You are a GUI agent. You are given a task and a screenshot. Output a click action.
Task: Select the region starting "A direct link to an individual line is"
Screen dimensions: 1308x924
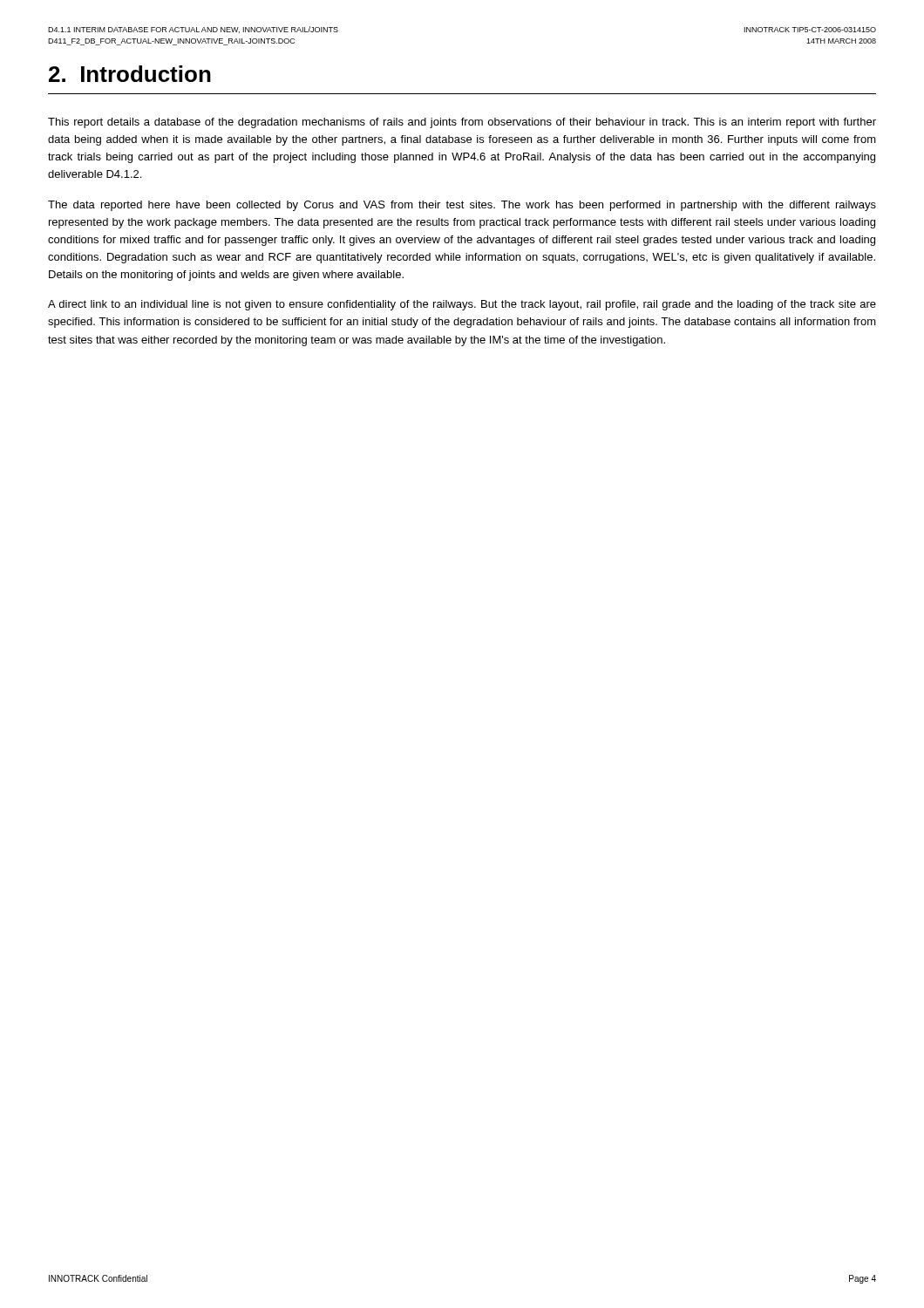pyautogui.click(x=462, y=322)
